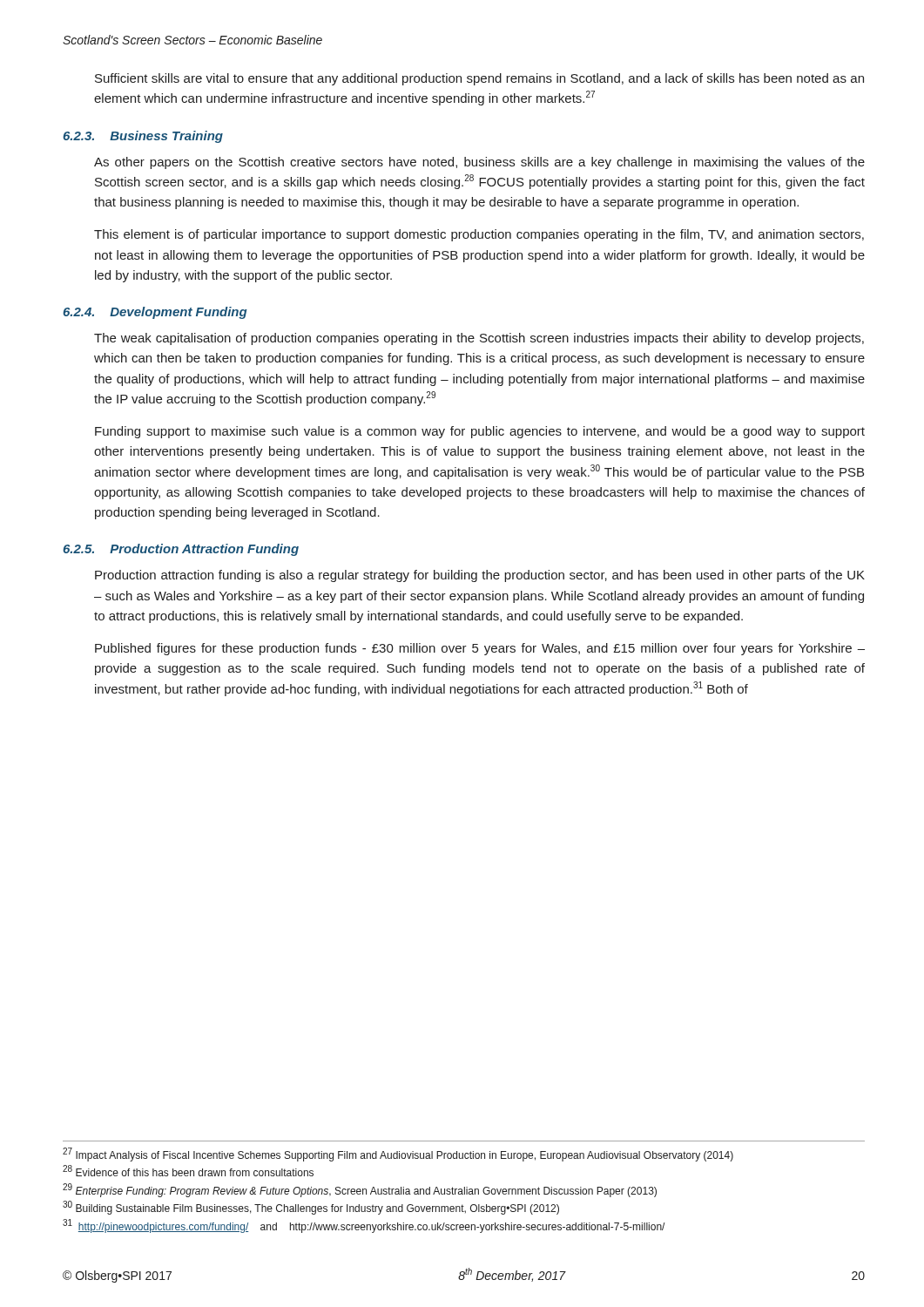Image resolution: width=924 pixels, height=1307 pixels.
Task: Find the text block that reads "Production attraction funding is also a regular strategy"
Action: 479,595
